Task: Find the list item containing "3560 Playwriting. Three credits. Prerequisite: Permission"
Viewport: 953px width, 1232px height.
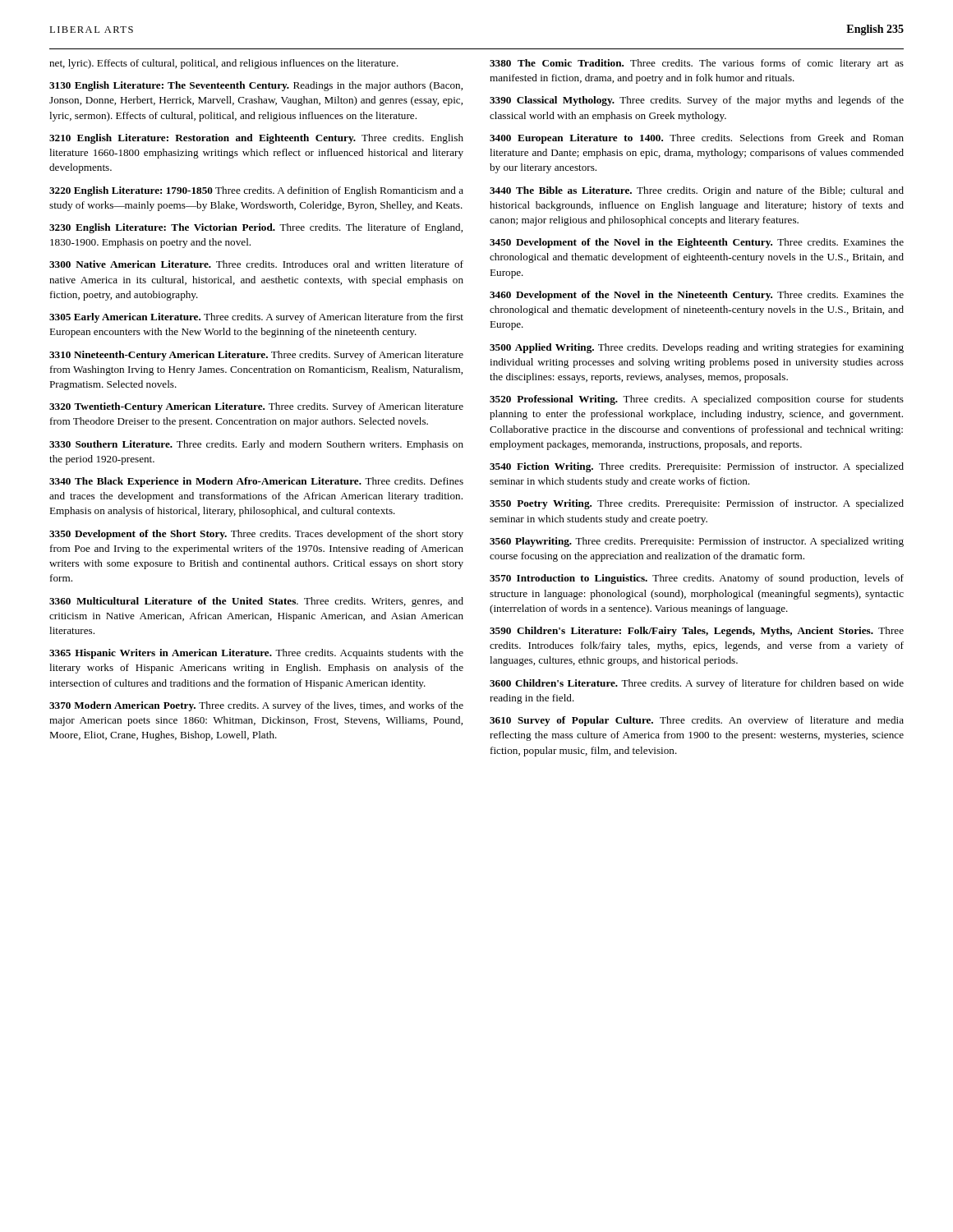Action: point(697,548)
